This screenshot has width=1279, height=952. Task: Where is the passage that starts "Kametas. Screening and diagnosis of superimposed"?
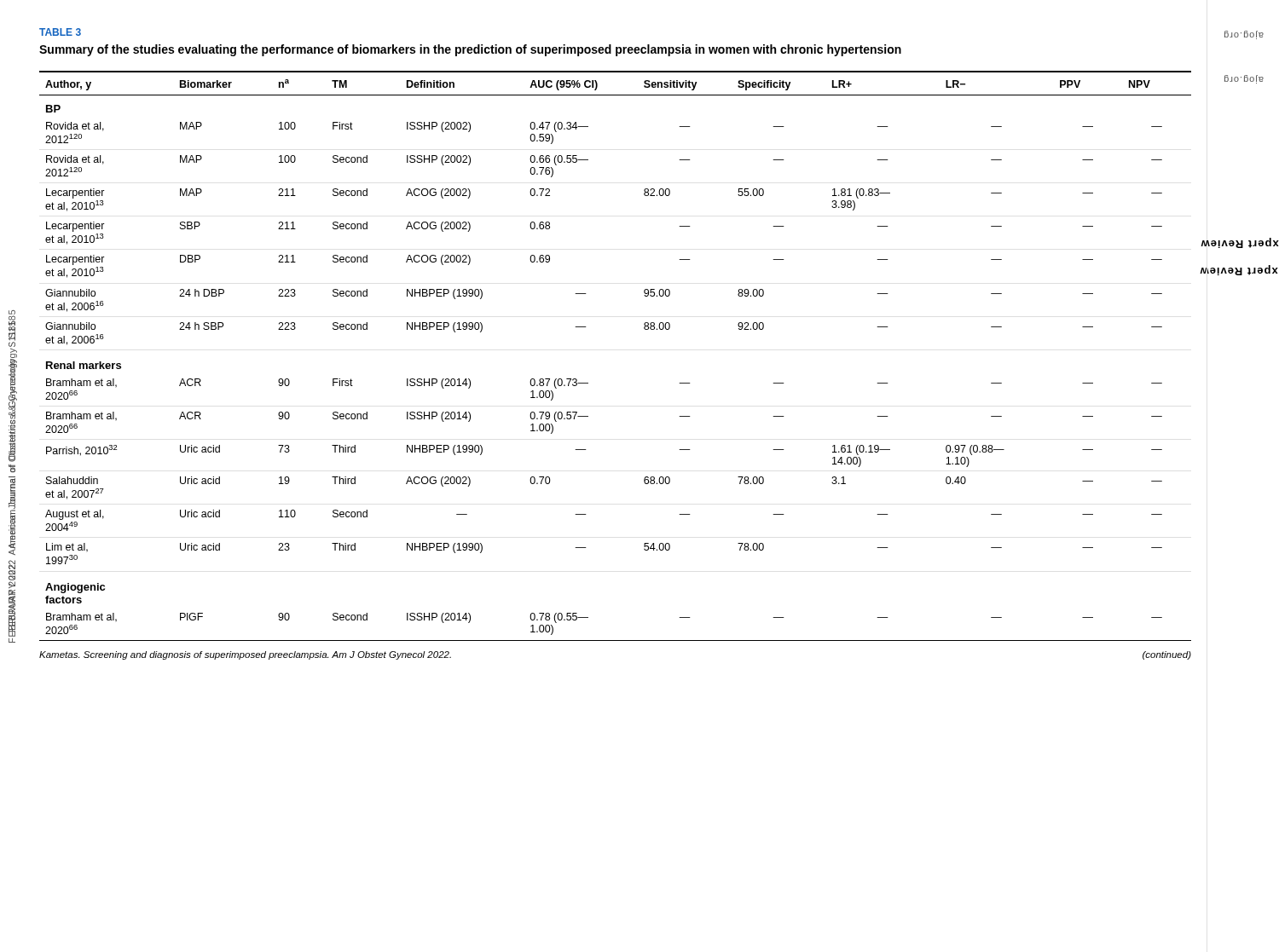[246, 654]
